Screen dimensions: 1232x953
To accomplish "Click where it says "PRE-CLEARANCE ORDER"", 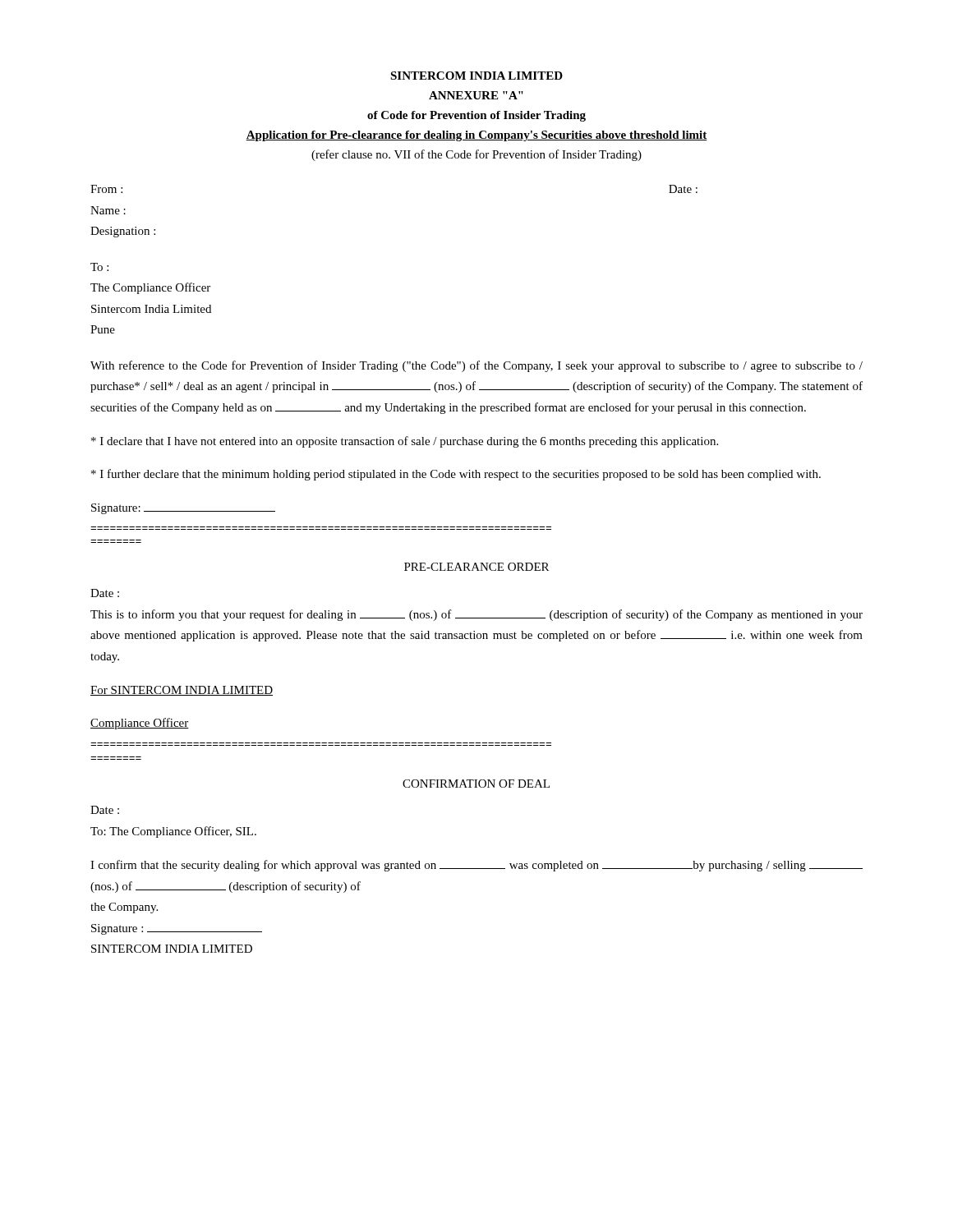I will 476,567.
